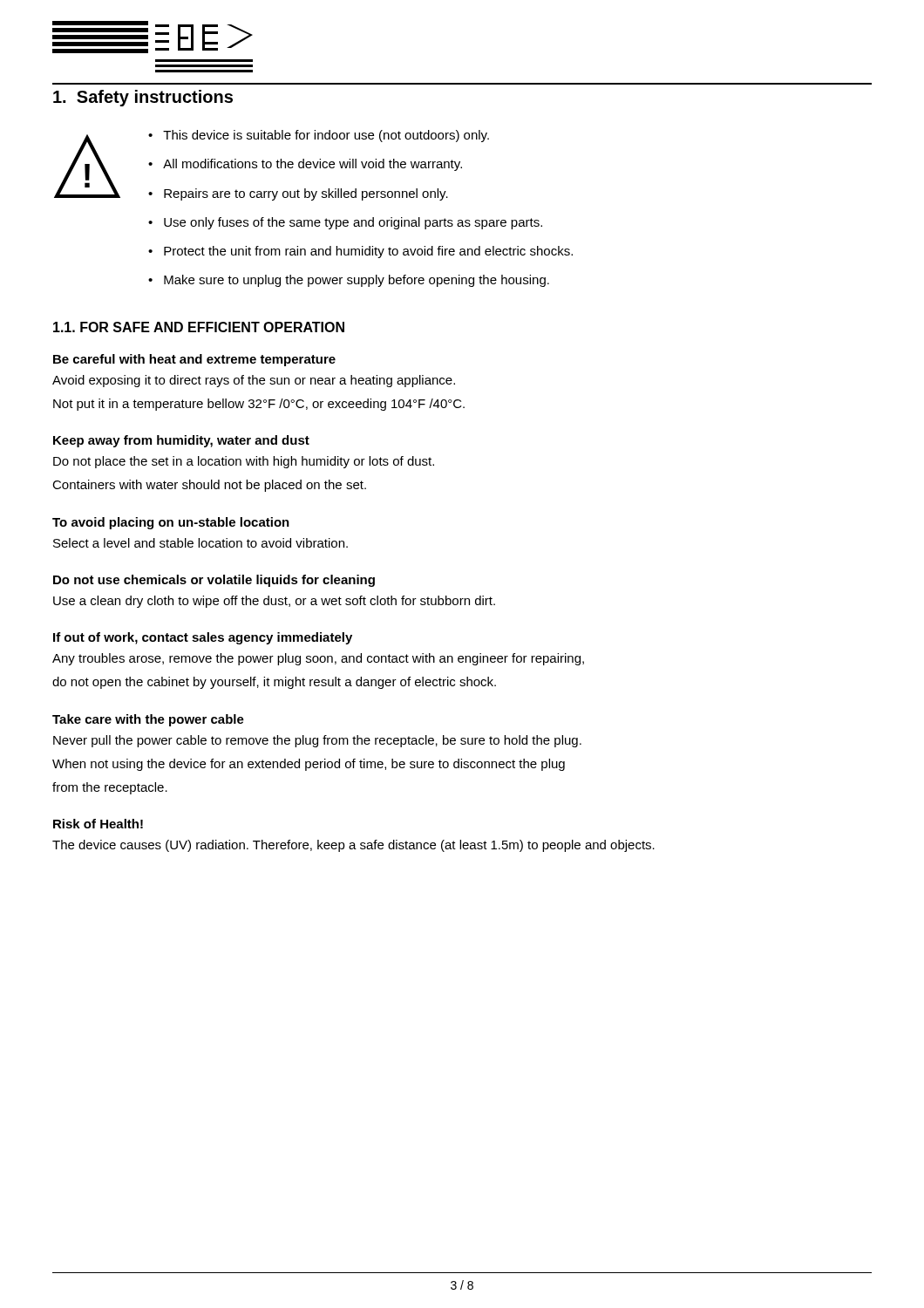Locate the text starting "•All modifications to the device"
The height and width of the screenshot is (1308, 924).
[306, 164]
